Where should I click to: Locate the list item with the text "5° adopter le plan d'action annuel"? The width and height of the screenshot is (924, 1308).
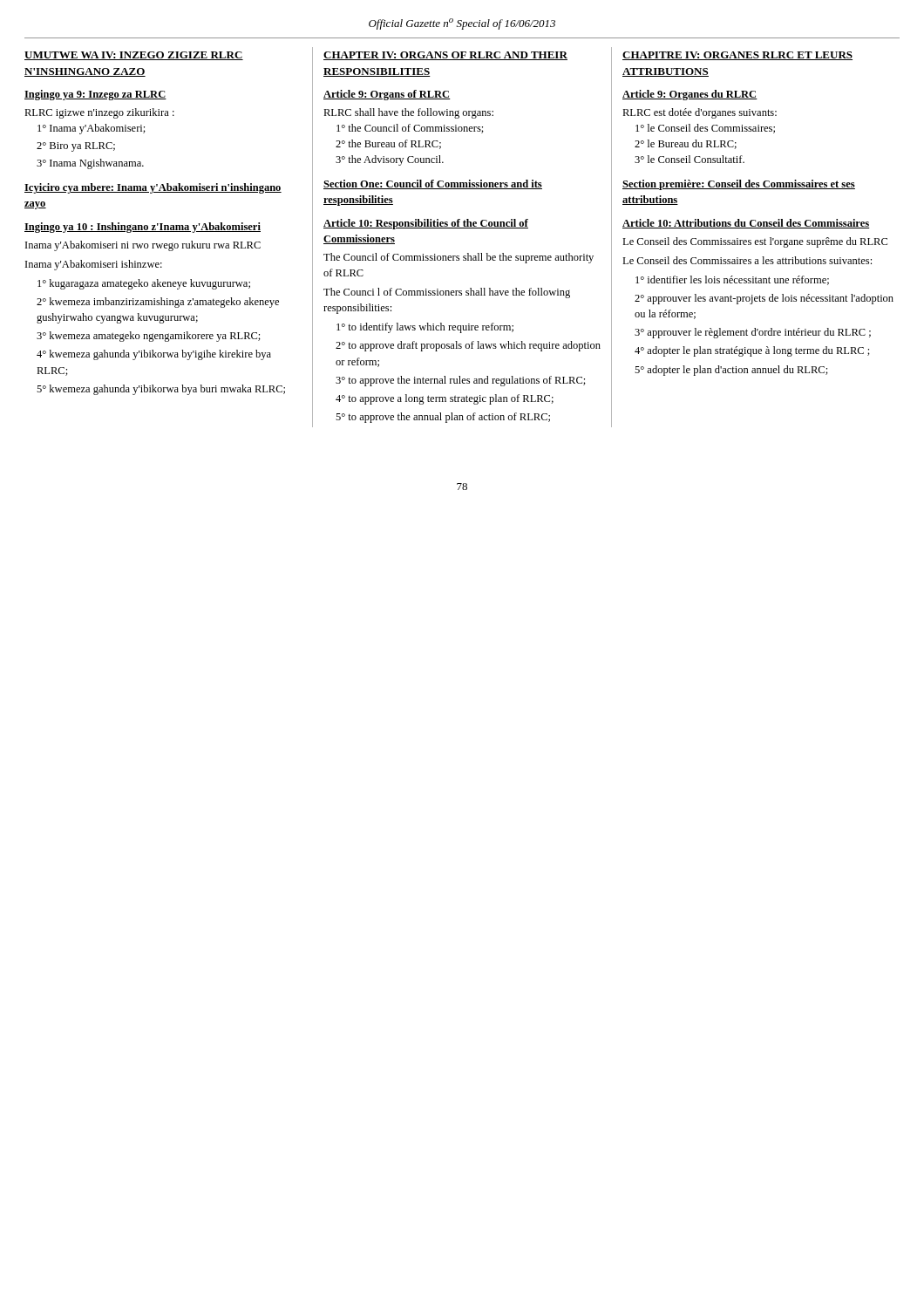click(x=731, y=369)
